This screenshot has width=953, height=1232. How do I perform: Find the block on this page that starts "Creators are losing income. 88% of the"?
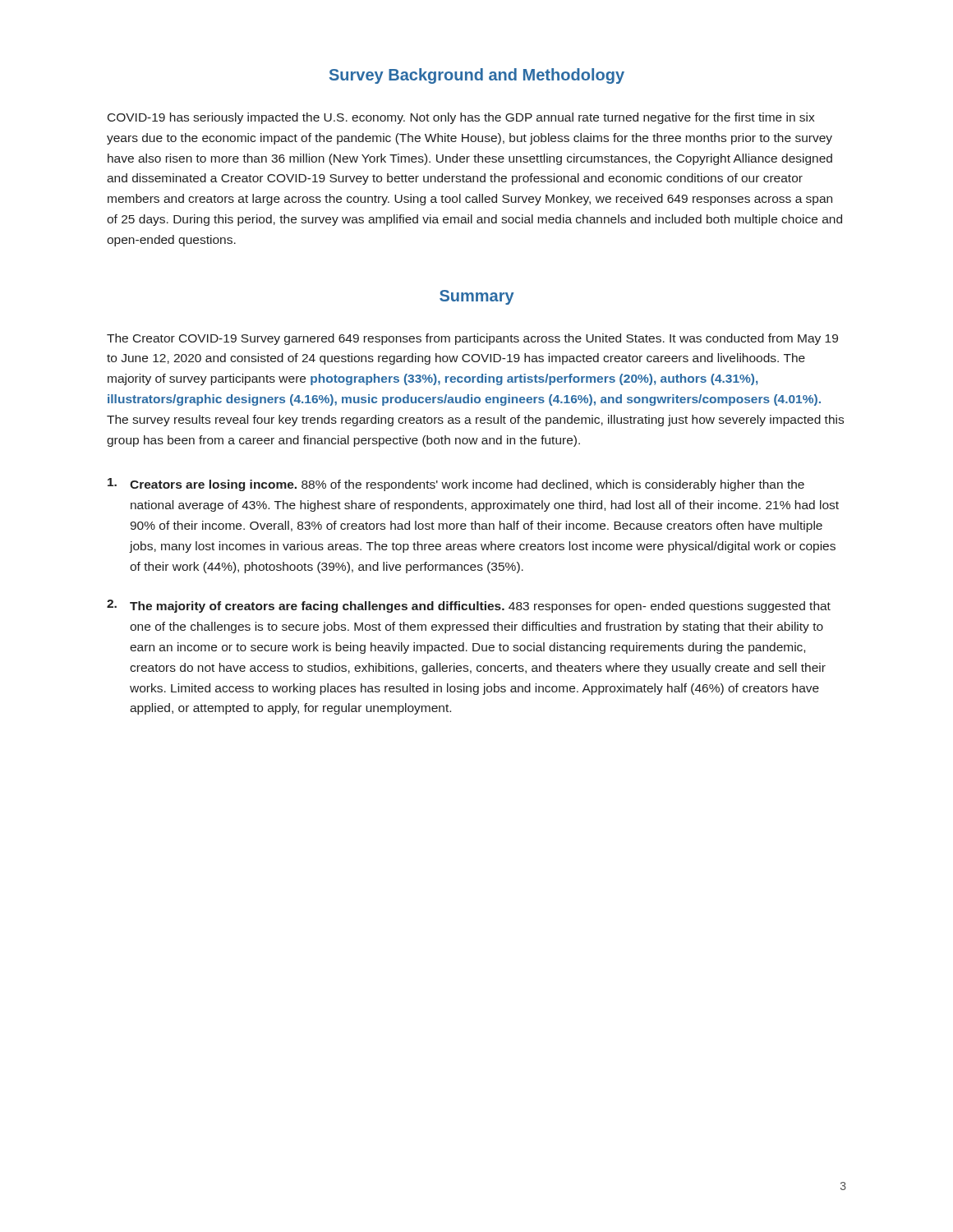[476, 526]
